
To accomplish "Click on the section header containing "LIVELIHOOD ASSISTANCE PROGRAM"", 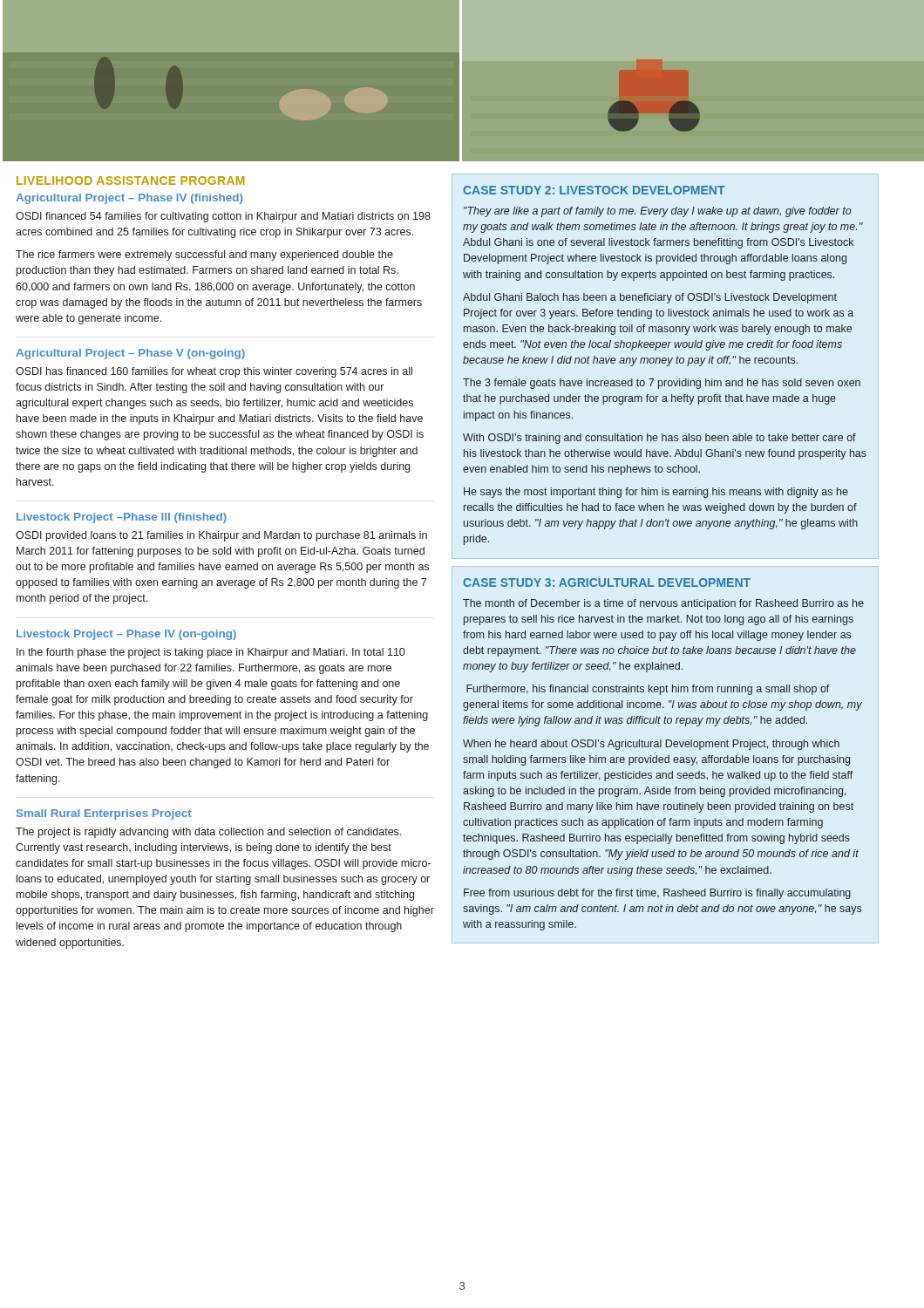I will click(x=225, y=181).
